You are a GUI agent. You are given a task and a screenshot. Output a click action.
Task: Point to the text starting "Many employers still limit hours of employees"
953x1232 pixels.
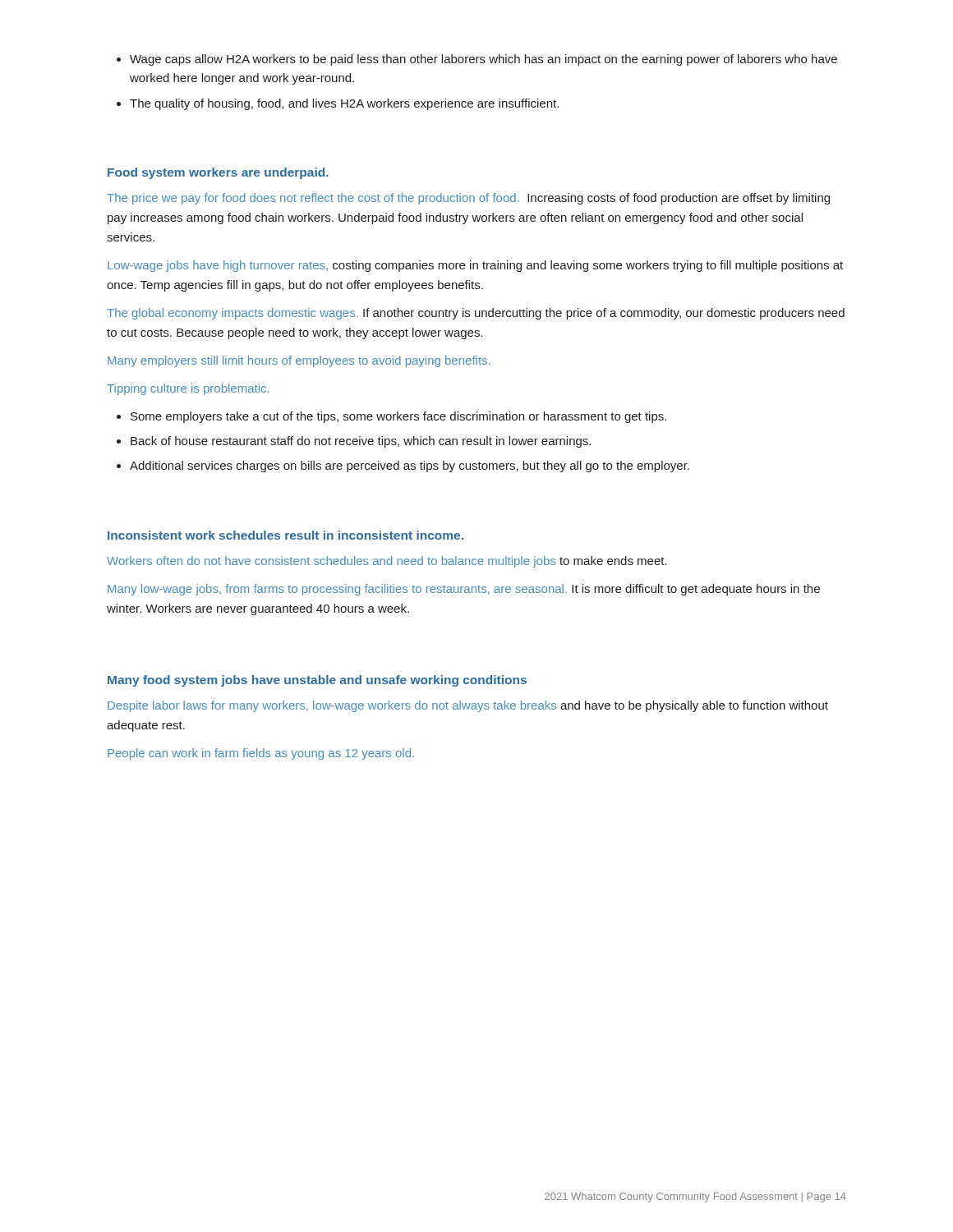pyautogui.click(x=299, y=360)
